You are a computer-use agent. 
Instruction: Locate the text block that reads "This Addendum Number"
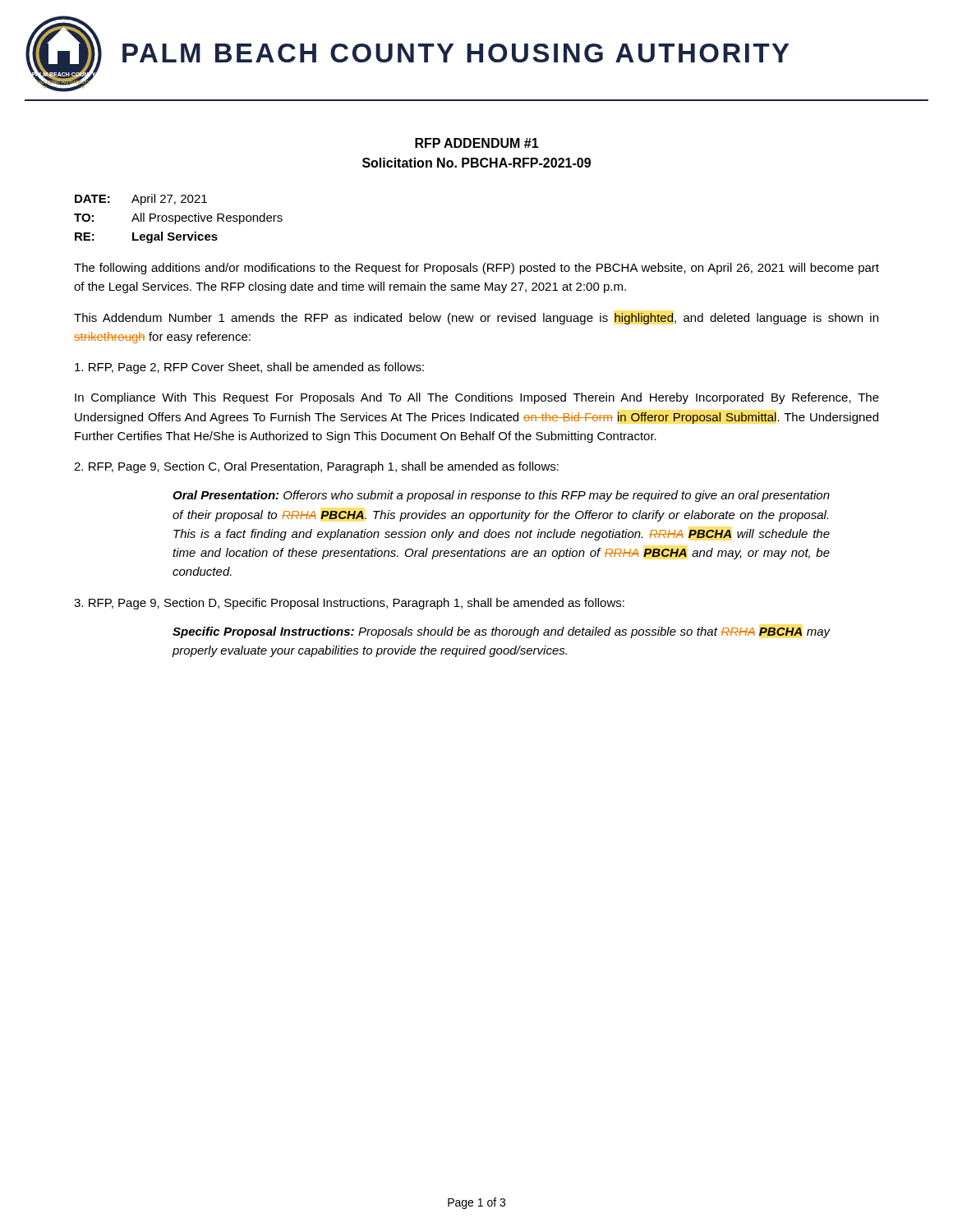pyautogui.click(x=476, y=327)
